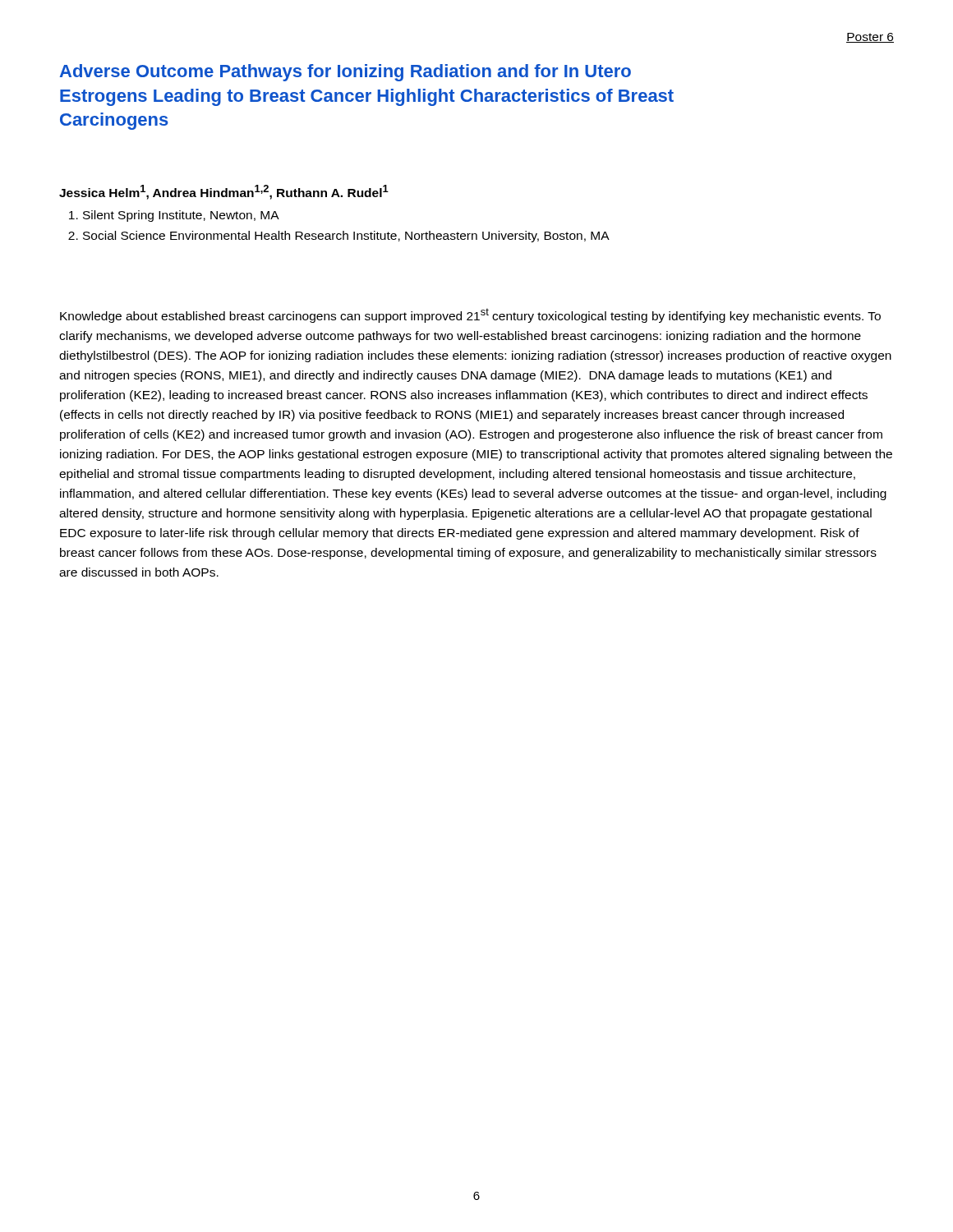Locate the block of text that opens with "Knowledge about established breast"
Screen dimensions: 1232x953
click(x=476, y=443)
